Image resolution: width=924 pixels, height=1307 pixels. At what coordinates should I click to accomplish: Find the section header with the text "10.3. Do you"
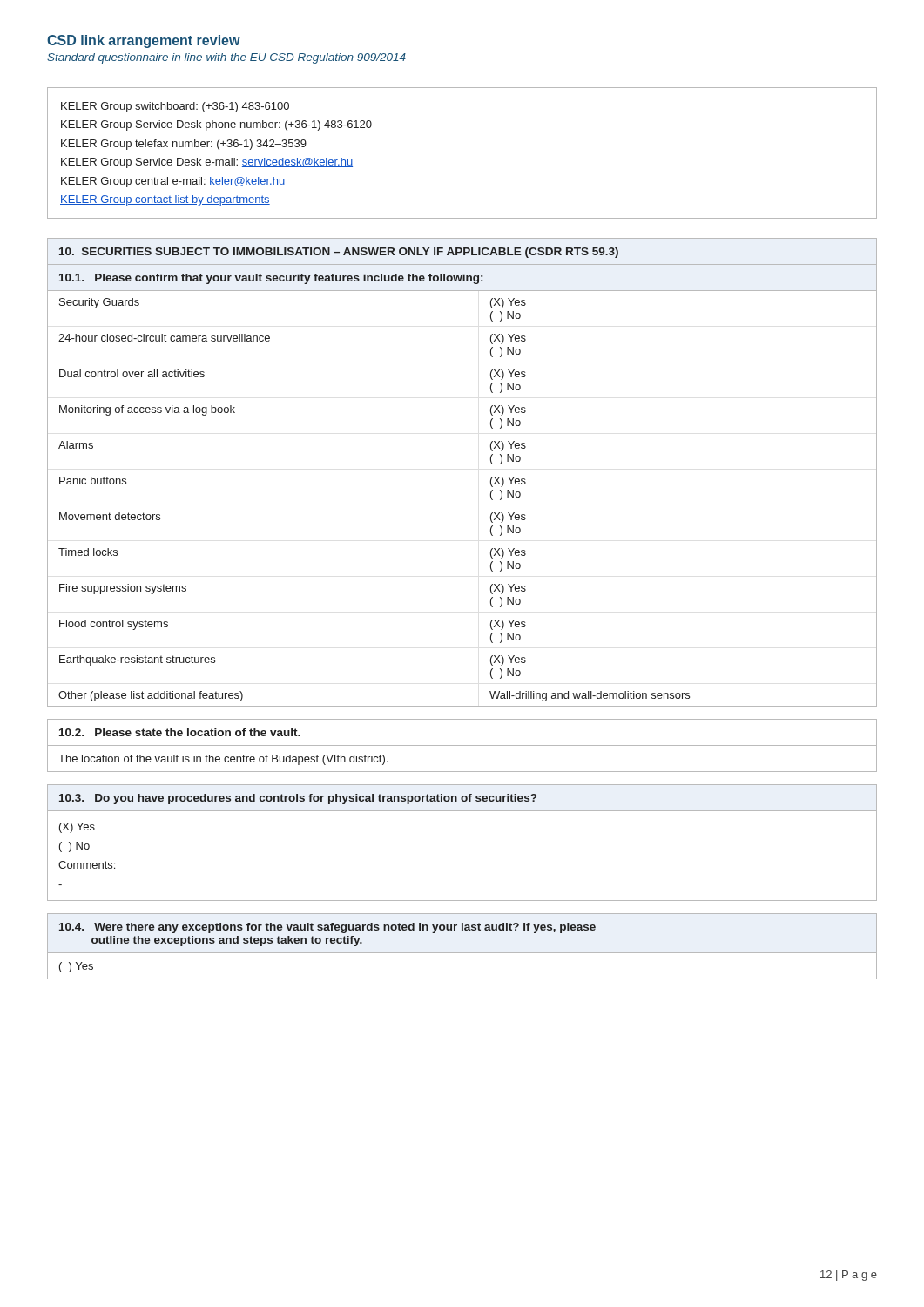tap(298, 797)
